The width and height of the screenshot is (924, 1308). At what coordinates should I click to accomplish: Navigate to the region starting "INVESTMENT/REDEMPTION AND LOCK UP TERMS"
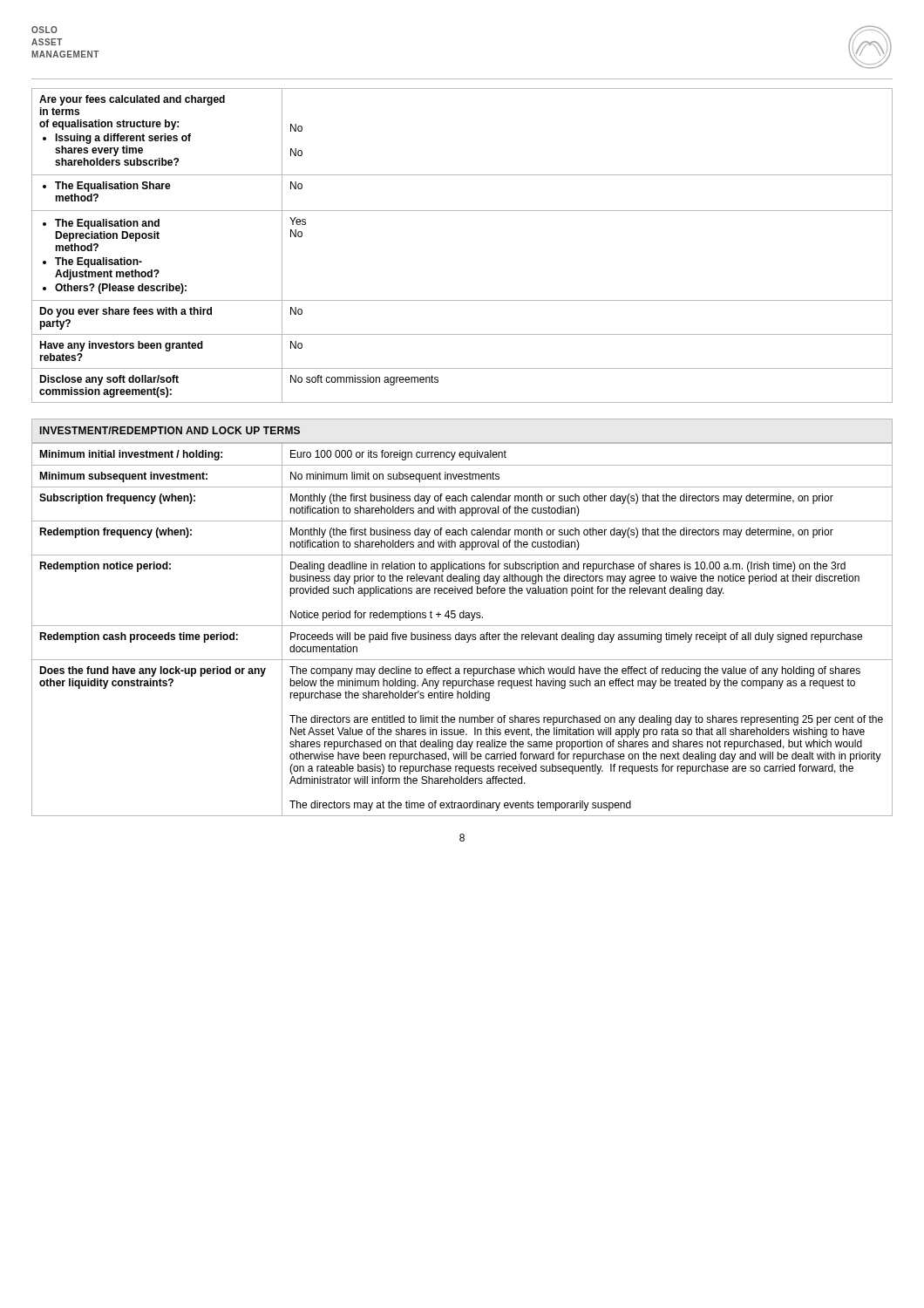[x=170, y=430]
